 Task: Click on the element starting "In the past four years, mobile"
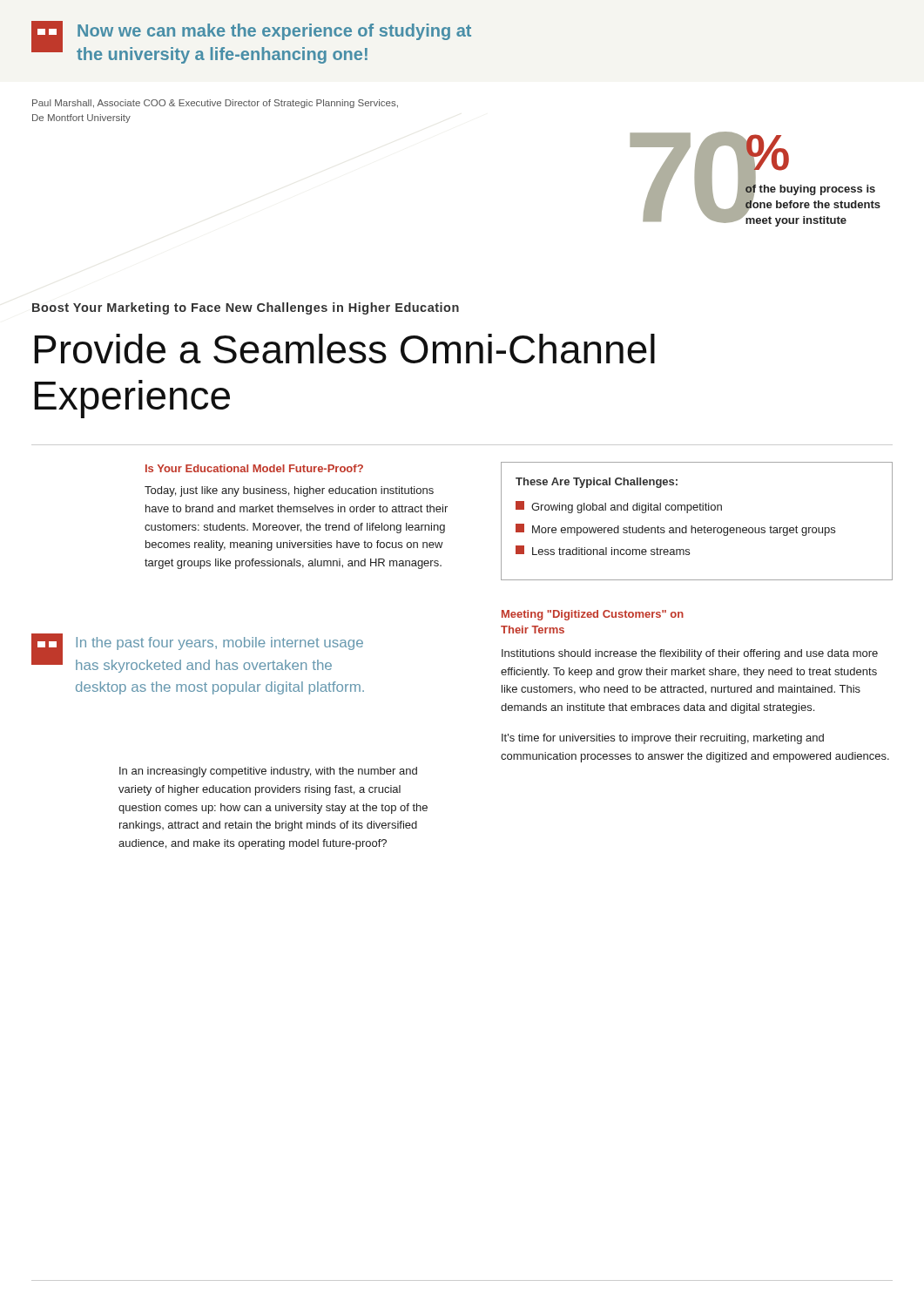pyautogui.click(x=220, y=665)
